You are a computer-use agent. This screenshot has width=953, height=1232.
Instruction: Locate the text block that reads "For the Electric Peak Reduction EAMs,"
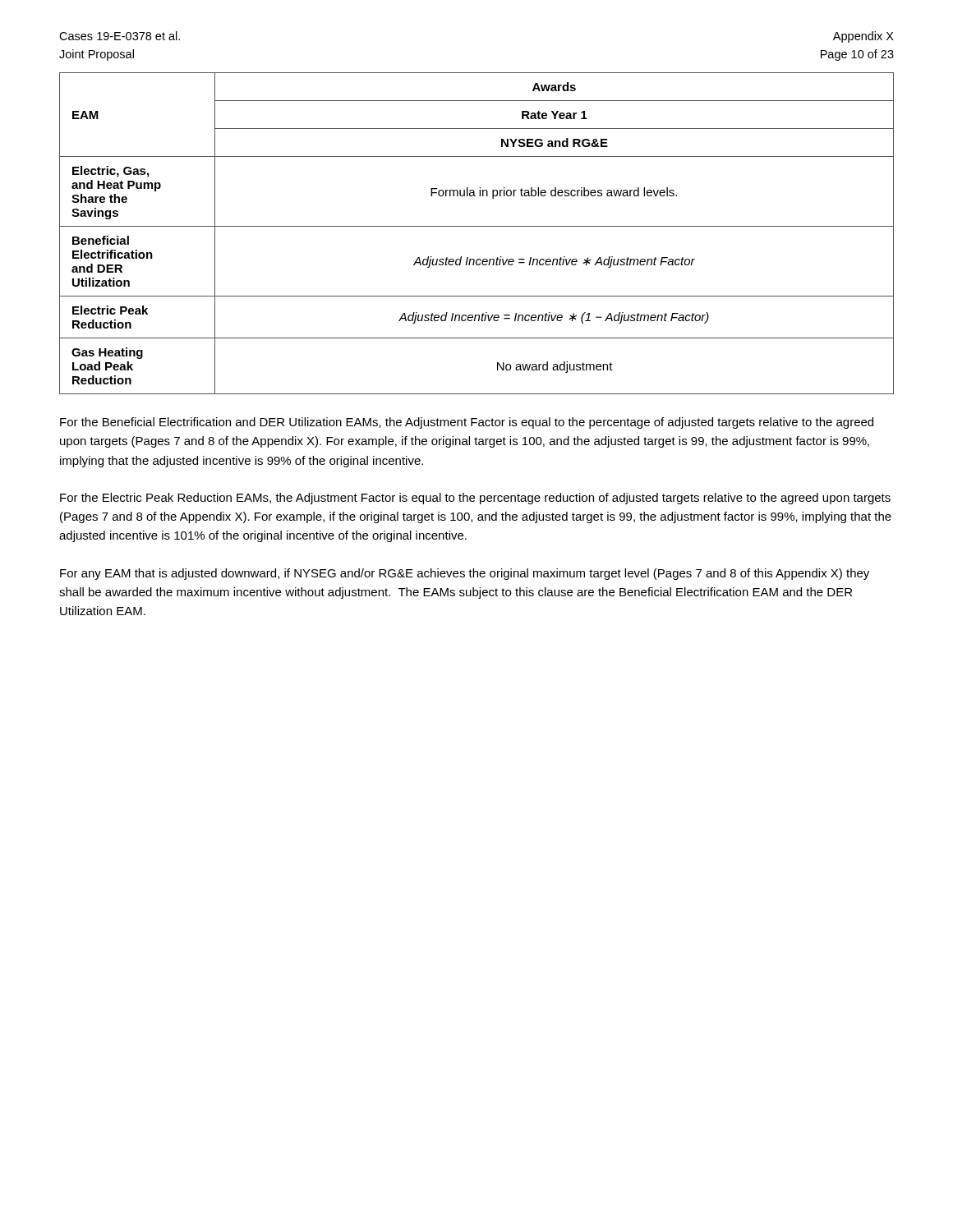(475, 516)
